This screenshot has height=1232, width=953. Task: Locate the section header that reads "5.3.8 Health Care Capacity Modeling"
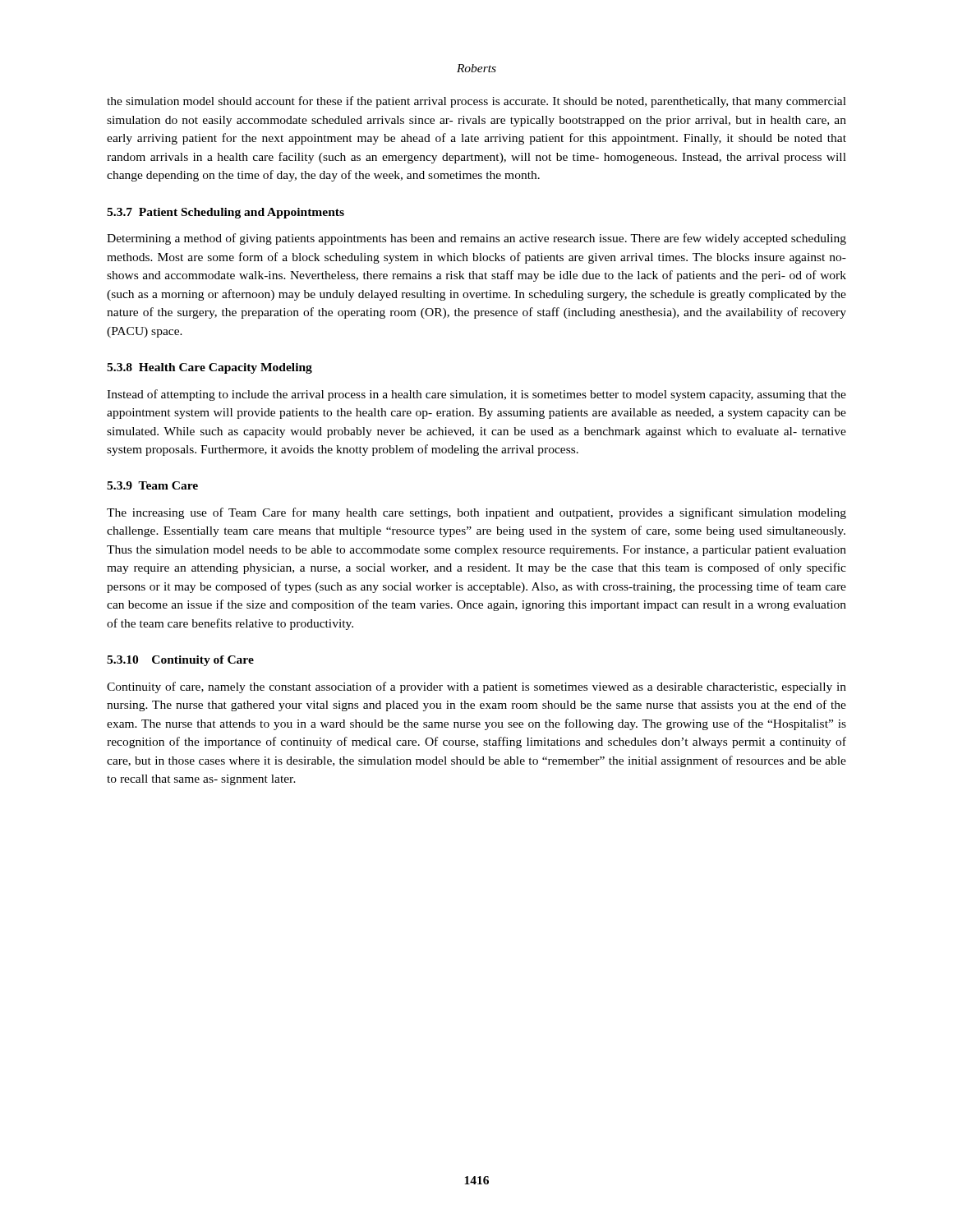pyautogui.click(x=209, y=367)
